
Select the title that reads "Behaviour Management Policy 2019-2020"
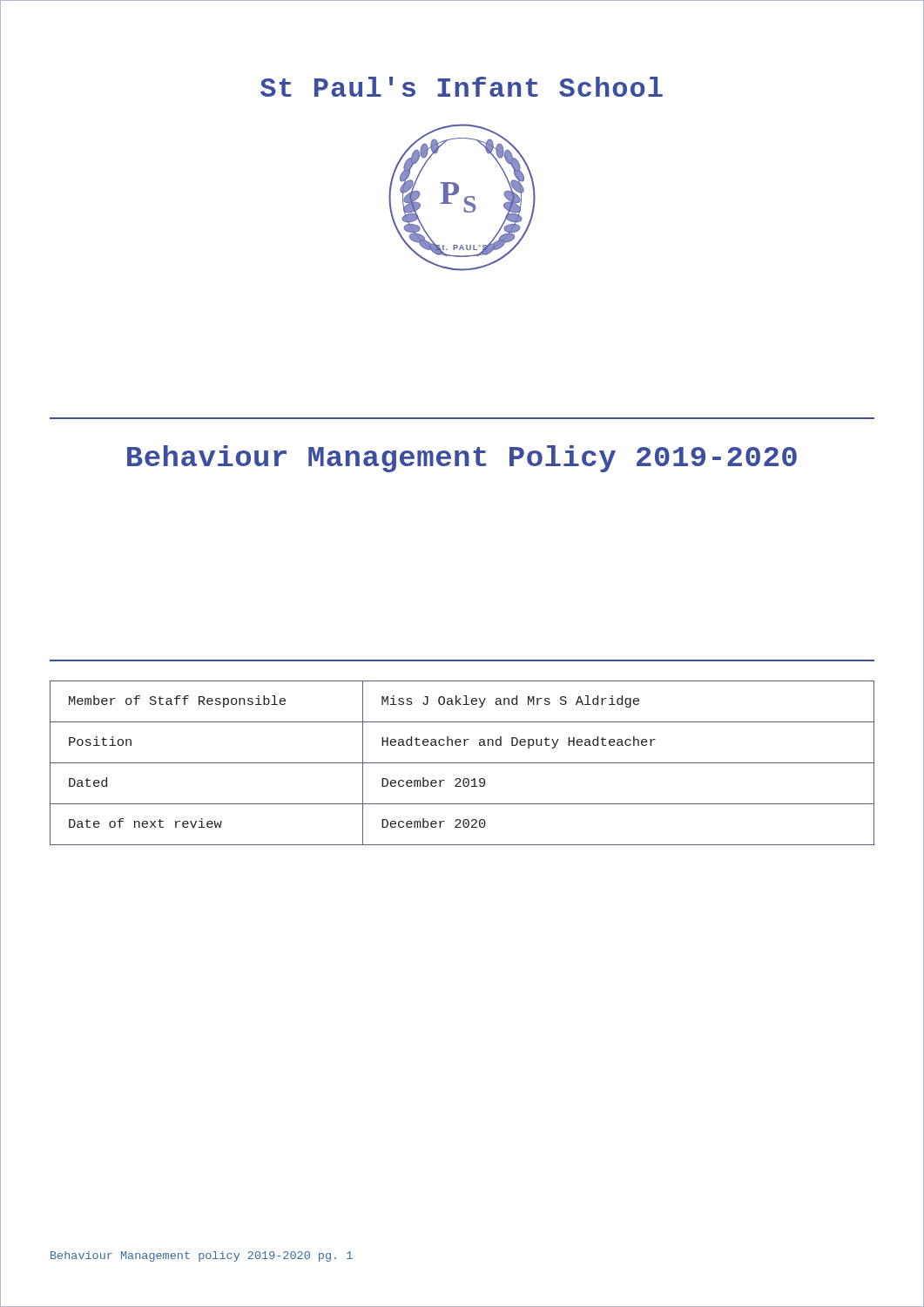click(462, 458)
